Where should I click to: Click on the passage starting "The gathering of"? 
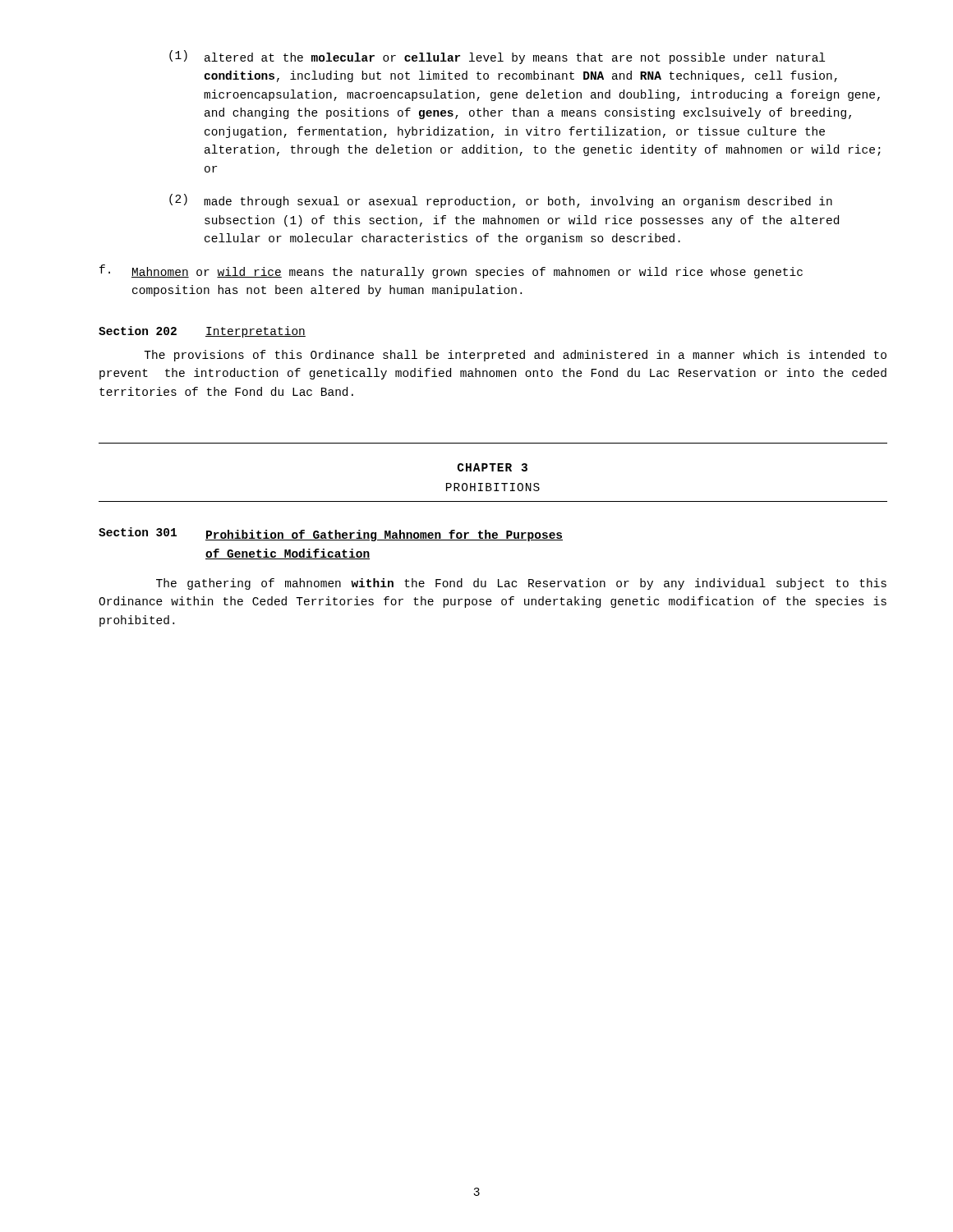493,602
